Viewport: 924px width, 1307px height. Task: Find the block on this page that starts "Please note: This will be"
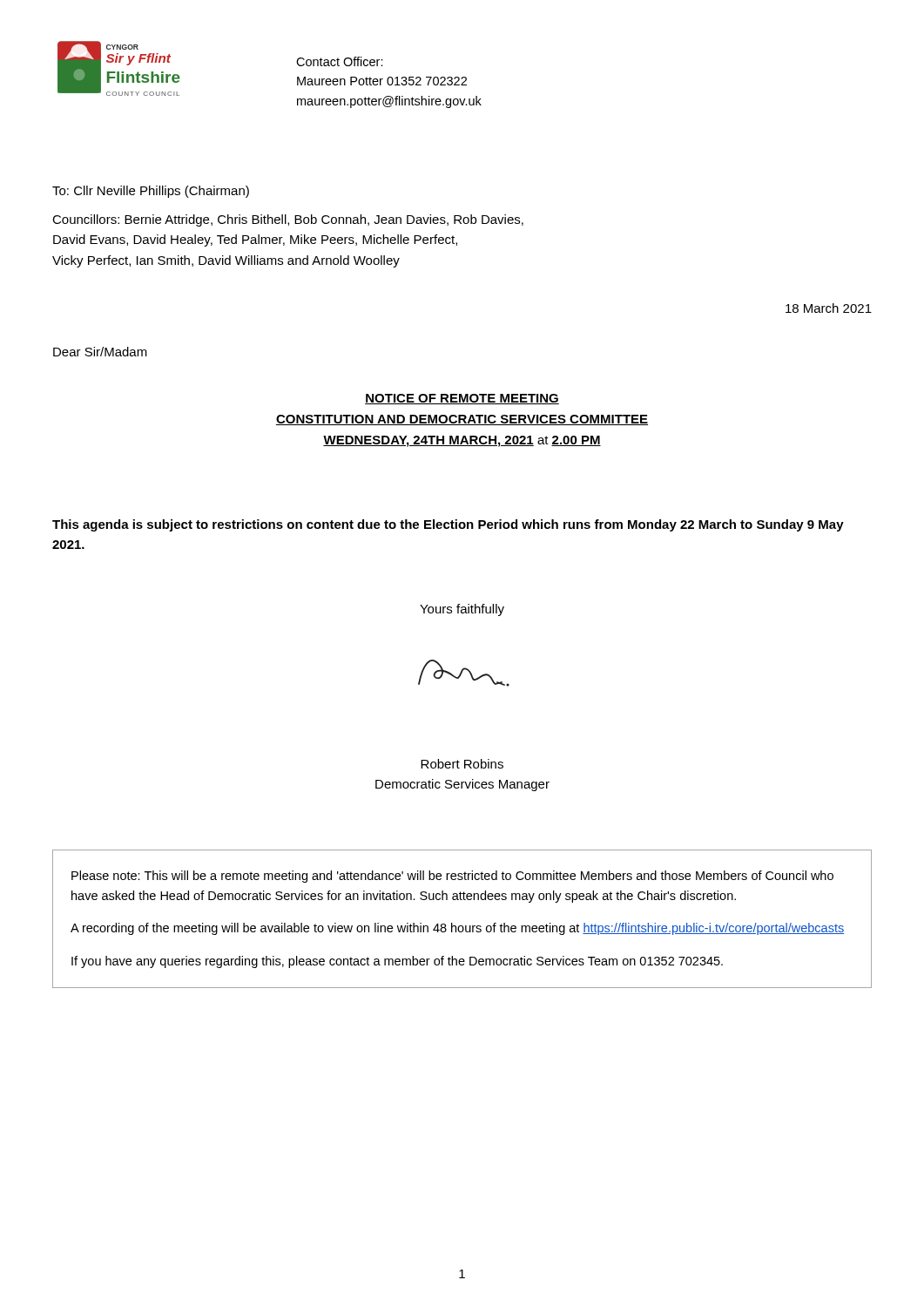(x=462, y=919)
